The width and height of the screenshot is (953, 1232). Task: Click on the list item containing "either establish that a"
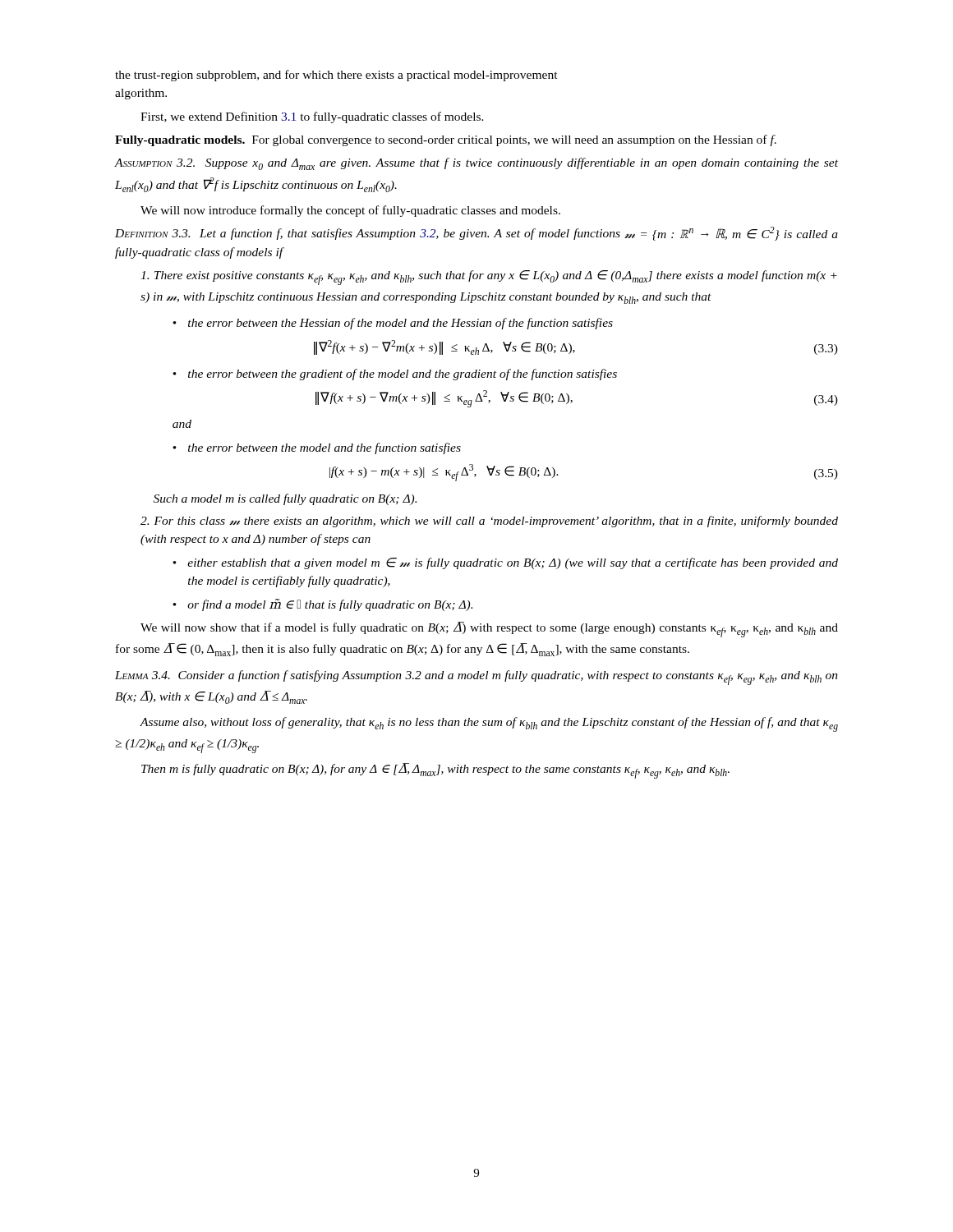pyautogui.click(x=513, y=571)
